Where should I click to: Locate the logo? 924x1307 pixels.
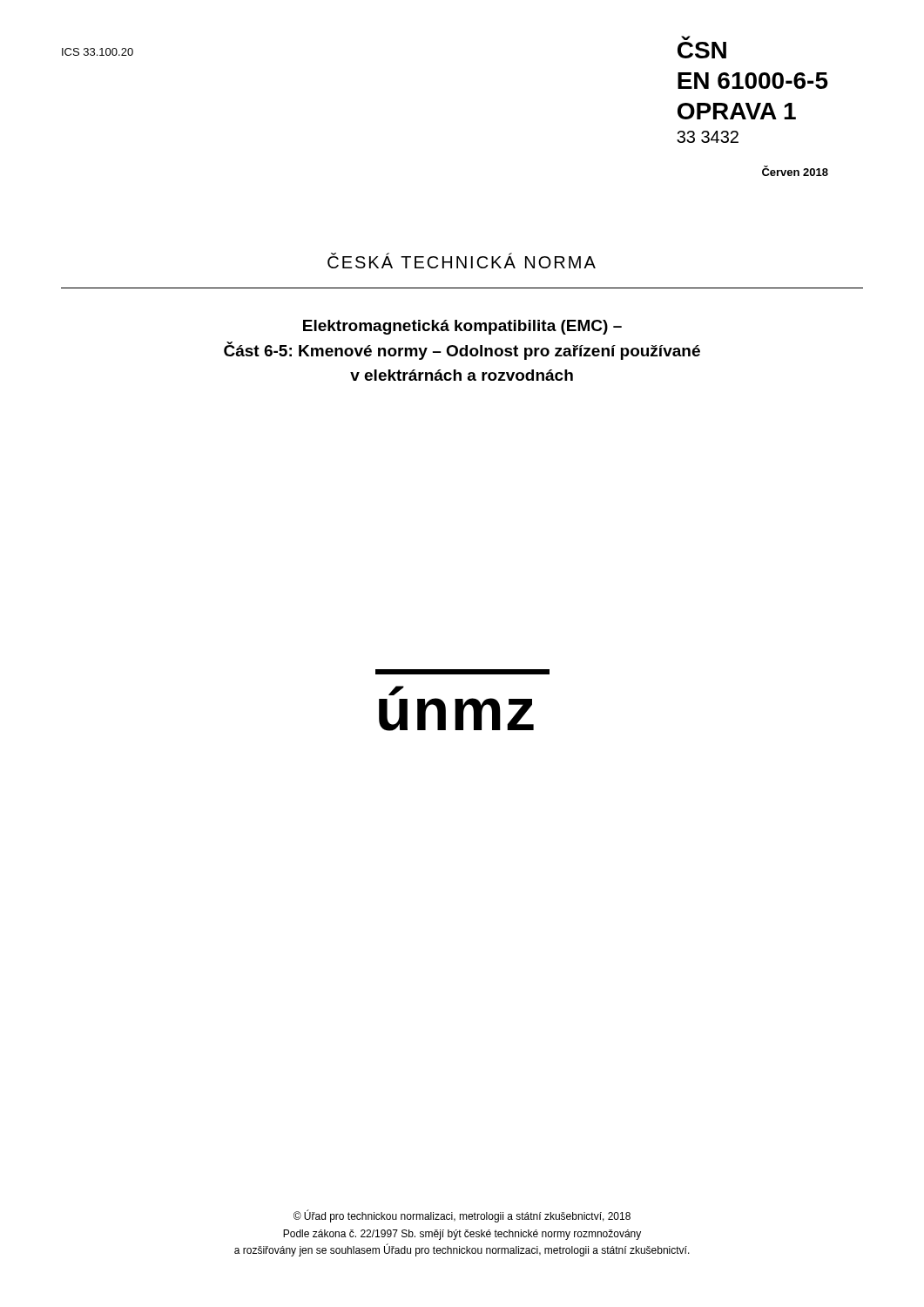[x=462, y=697]
